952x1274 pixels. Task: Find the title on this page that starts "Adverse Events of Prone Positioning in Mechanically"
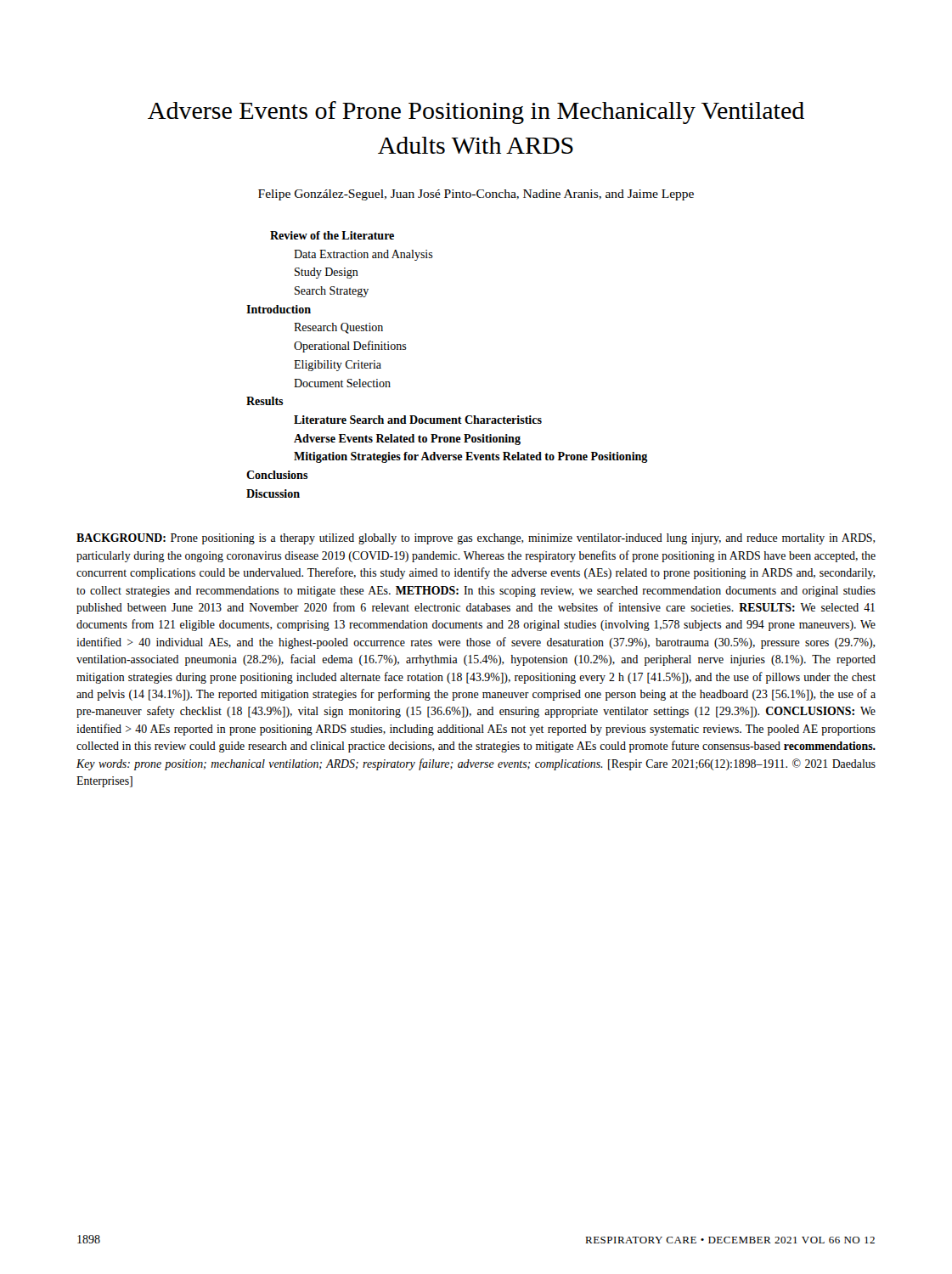pos(476,128)
